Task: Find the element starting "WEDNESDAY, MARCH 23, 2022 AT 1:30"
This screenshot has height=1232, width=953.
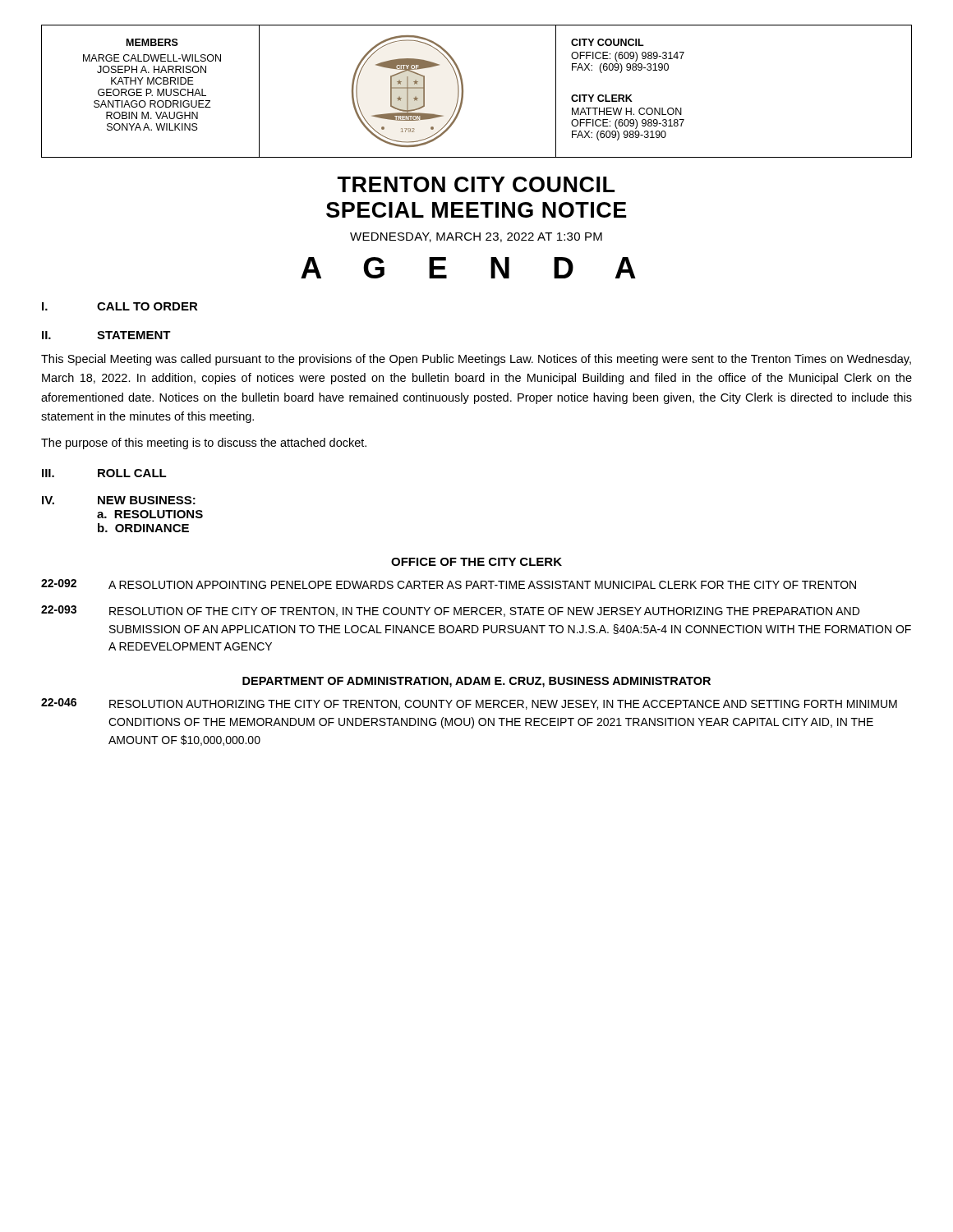Action: pyautogui.click(x=476, y=236)
